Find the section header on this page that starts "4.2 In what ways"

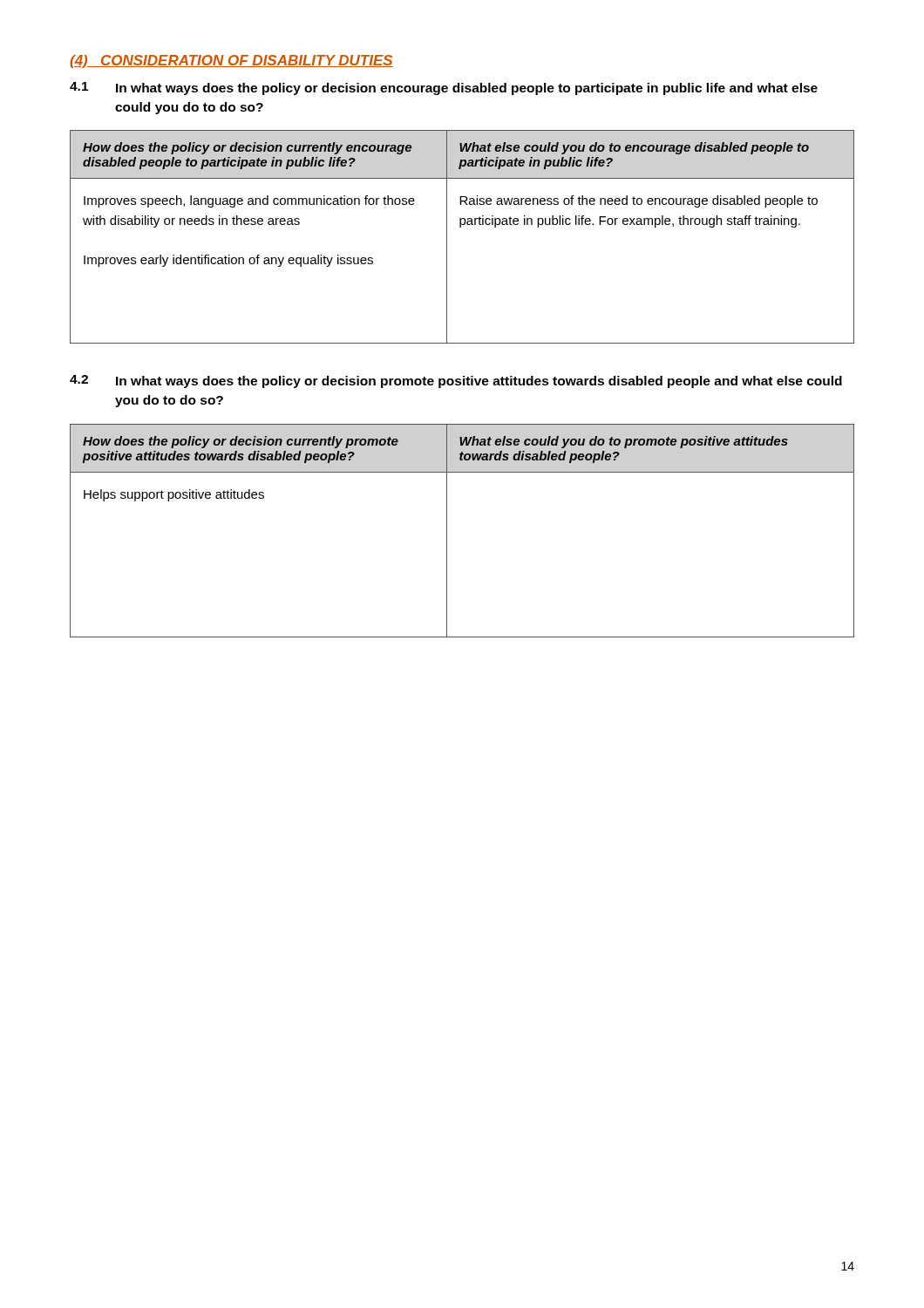462,391
